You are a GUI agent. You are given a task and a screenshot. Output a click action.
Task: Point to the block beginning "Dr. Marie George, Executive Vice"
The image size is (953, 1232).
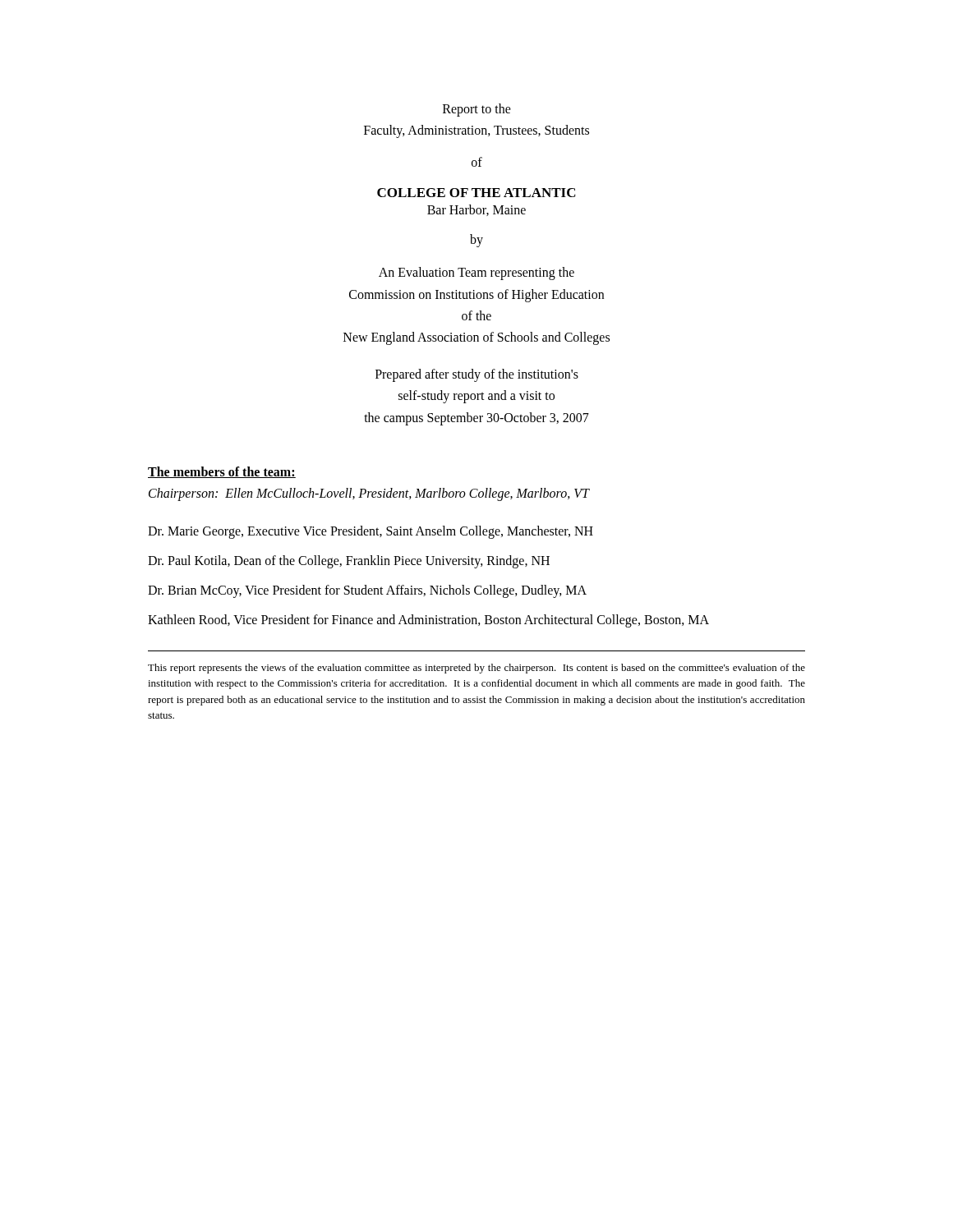point(371,531)
